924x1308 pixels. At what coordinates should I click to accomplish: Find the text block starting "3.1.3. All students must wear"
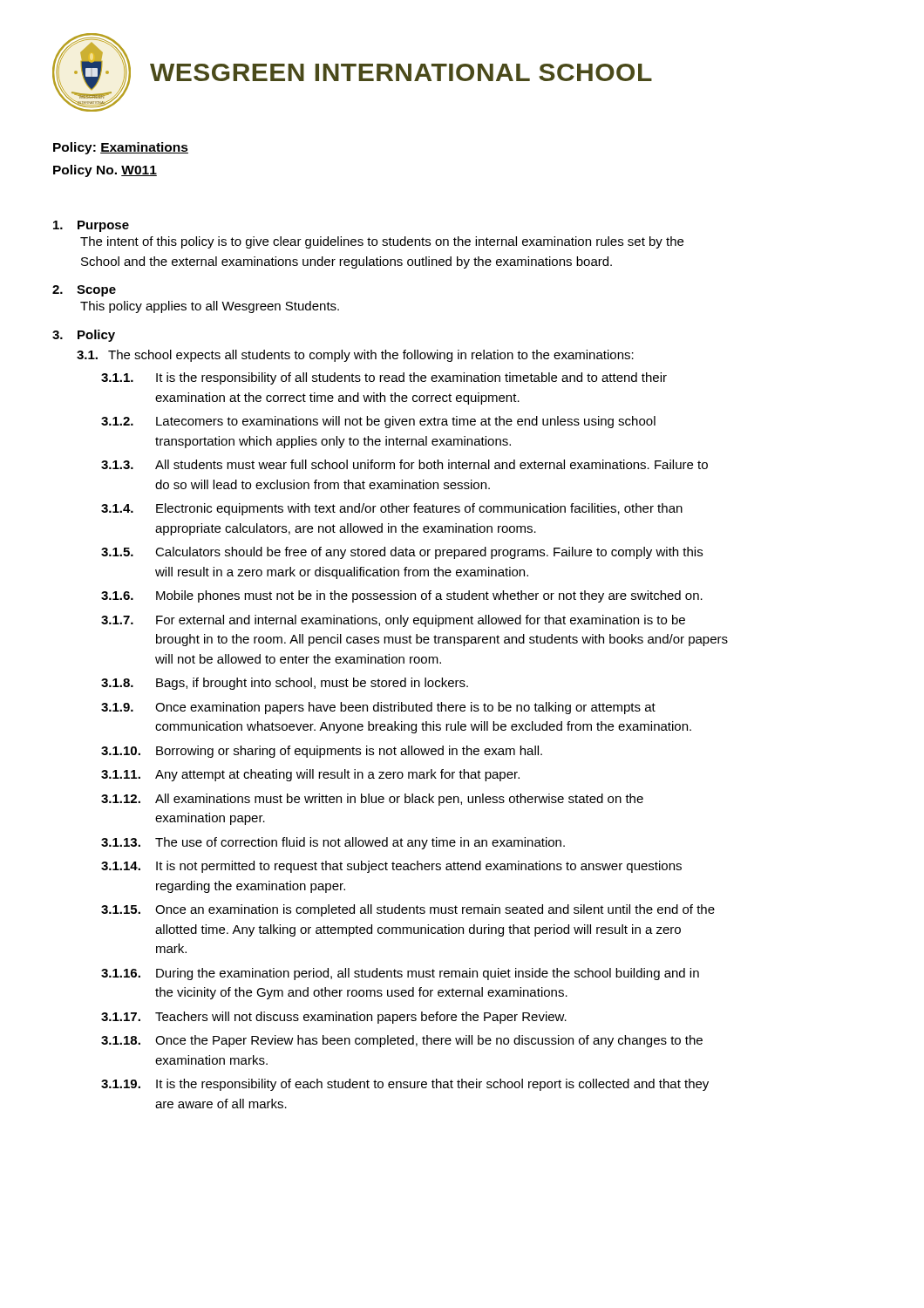tap(486, 475)
